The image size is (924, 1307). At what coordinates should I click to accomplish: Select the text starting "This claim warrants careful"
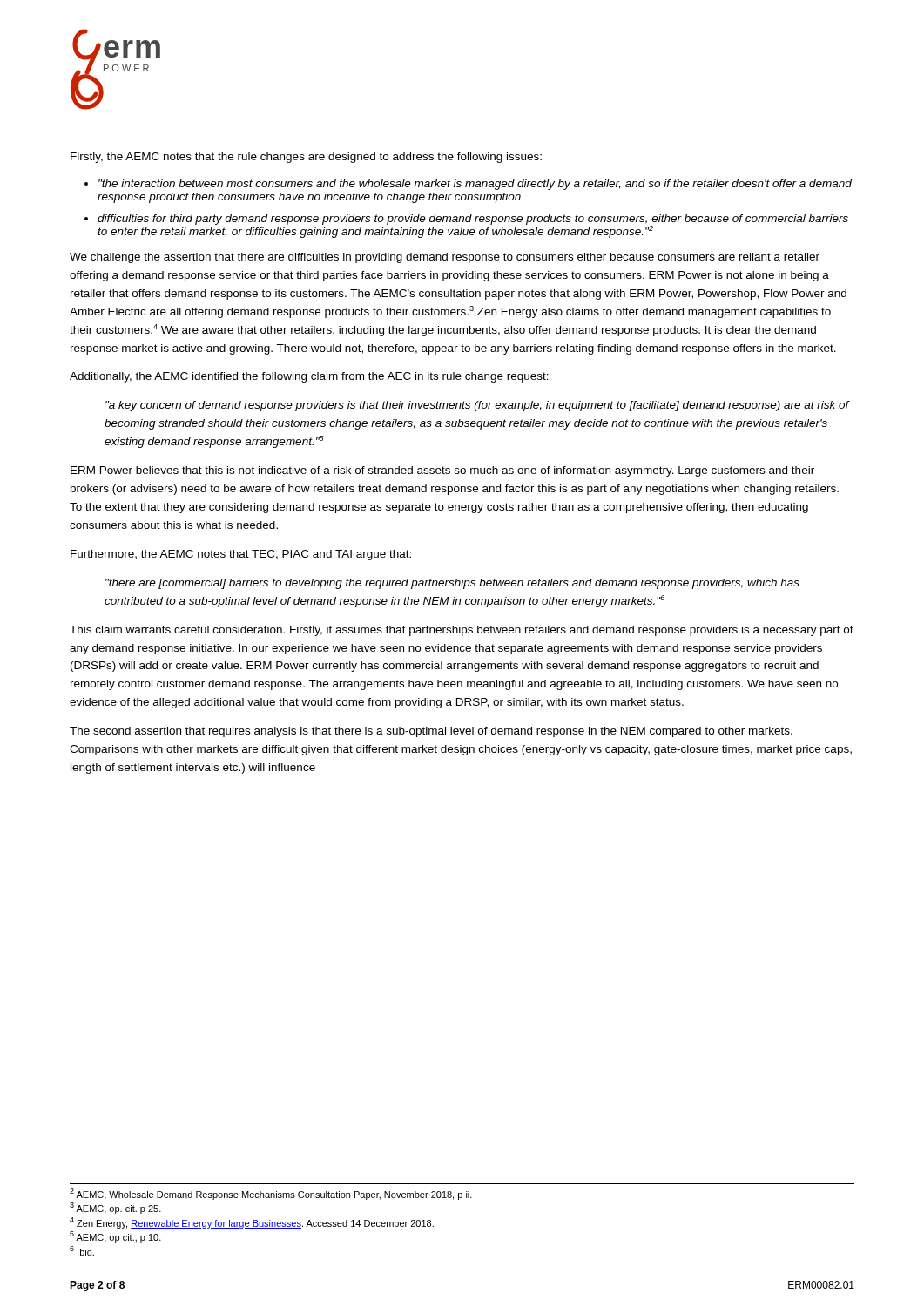462,667
